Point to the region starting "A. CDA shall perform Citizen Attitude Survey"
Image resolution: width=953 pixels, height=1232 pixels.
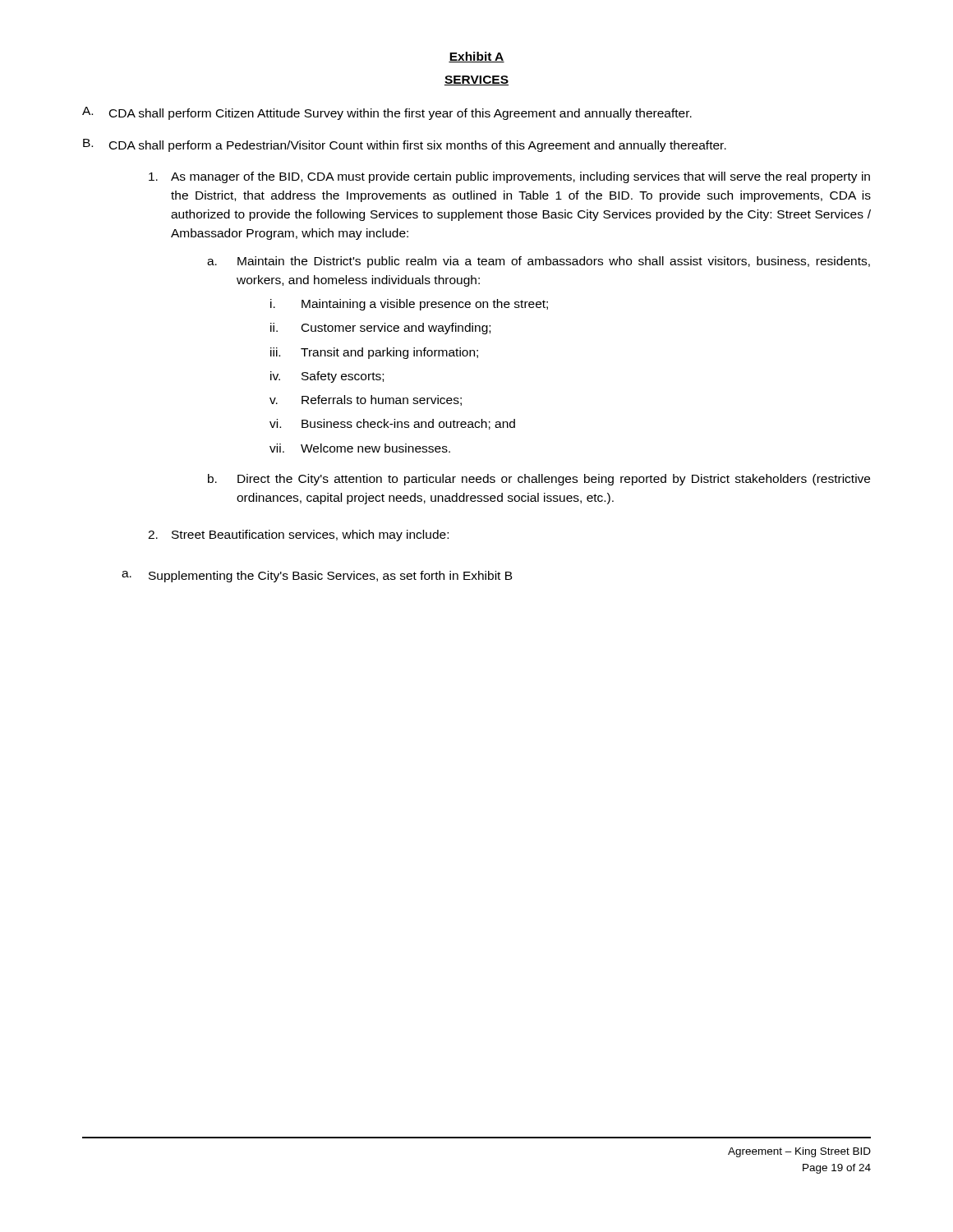pyautogui.click(x=476, y=113)
